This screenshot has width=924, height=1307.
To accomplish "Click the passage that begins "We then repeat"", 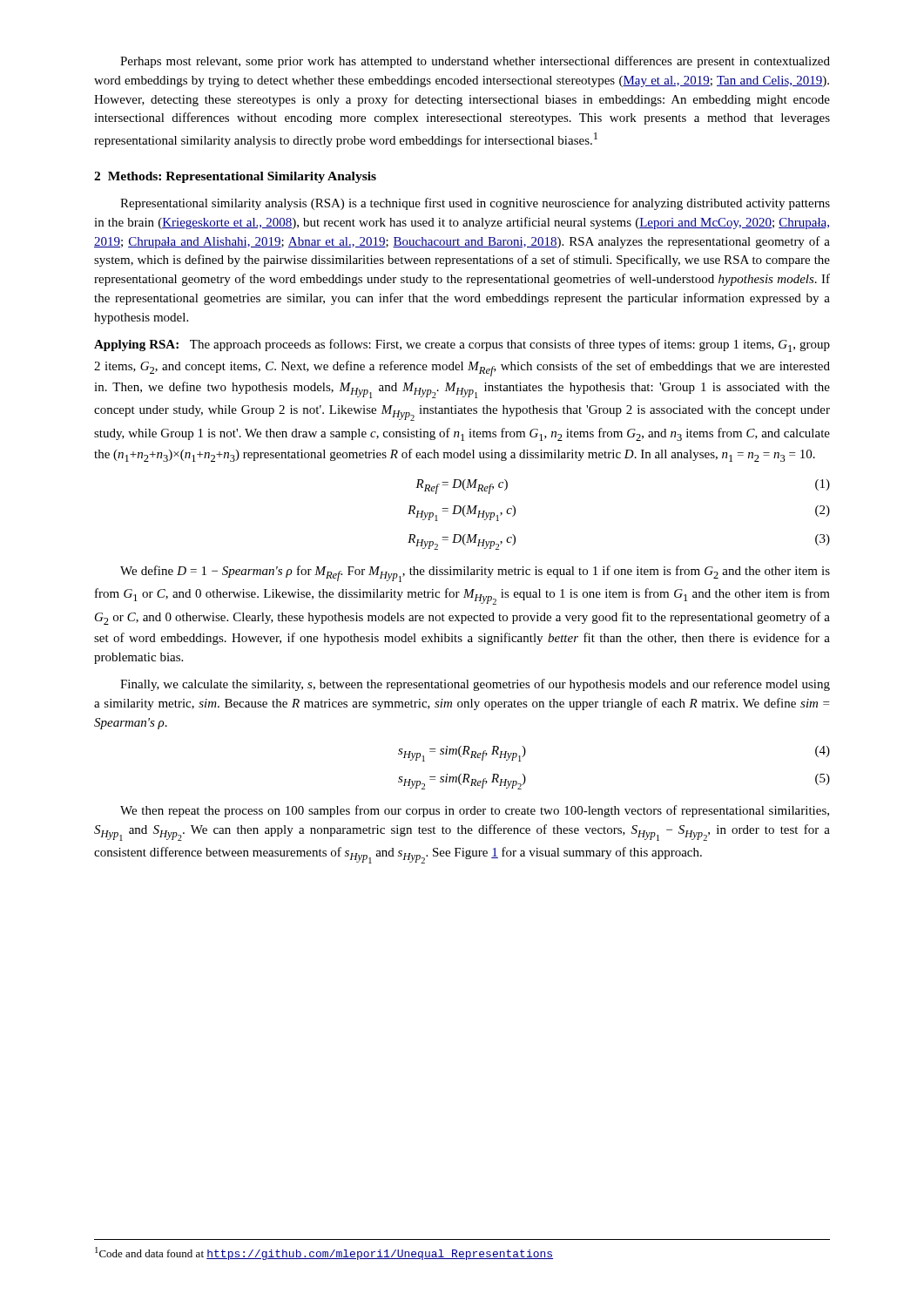I will (462, 834).
